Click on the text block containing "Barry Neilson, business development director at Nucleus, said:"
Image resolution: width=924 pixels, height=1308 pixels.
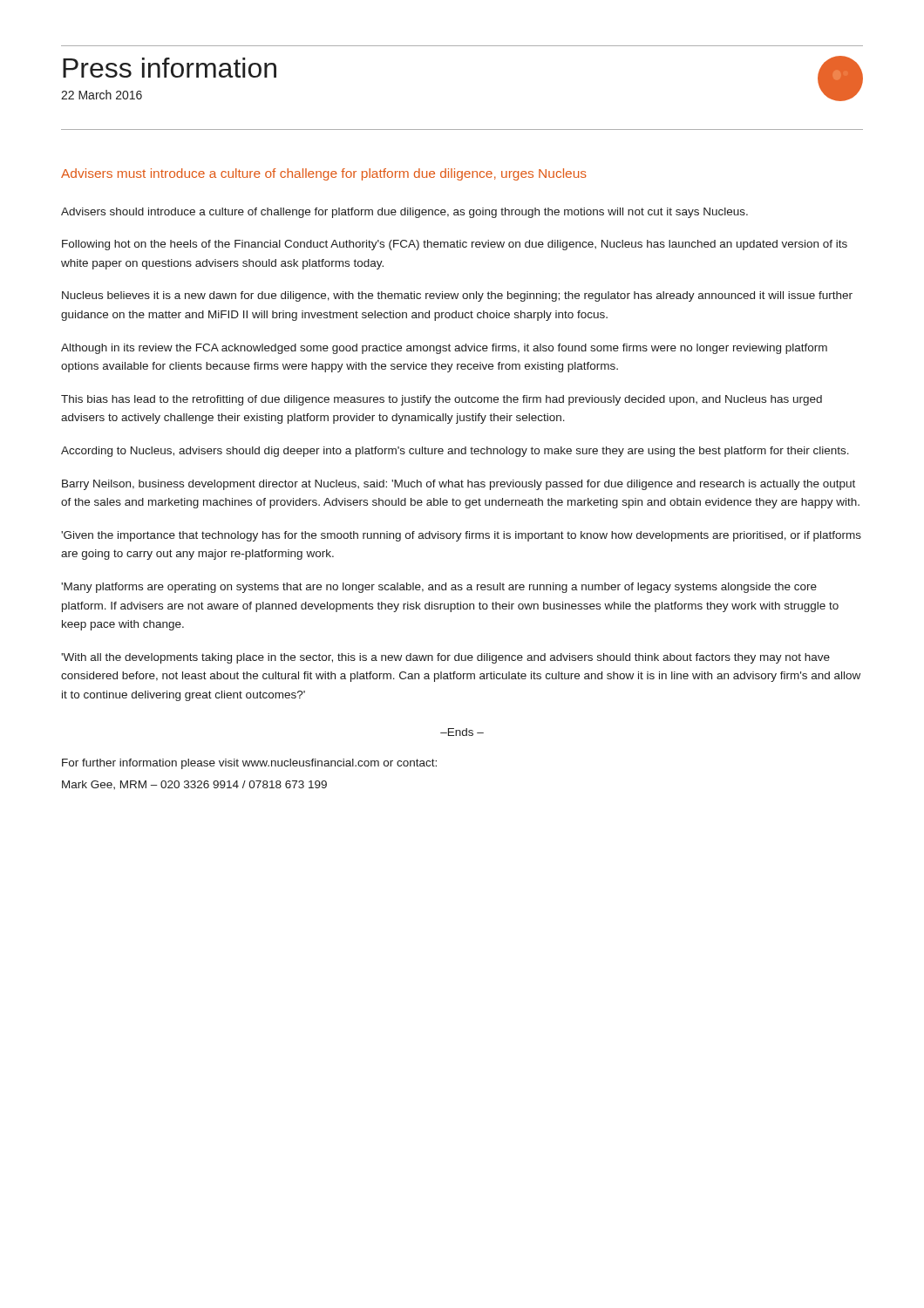[462, 493]
